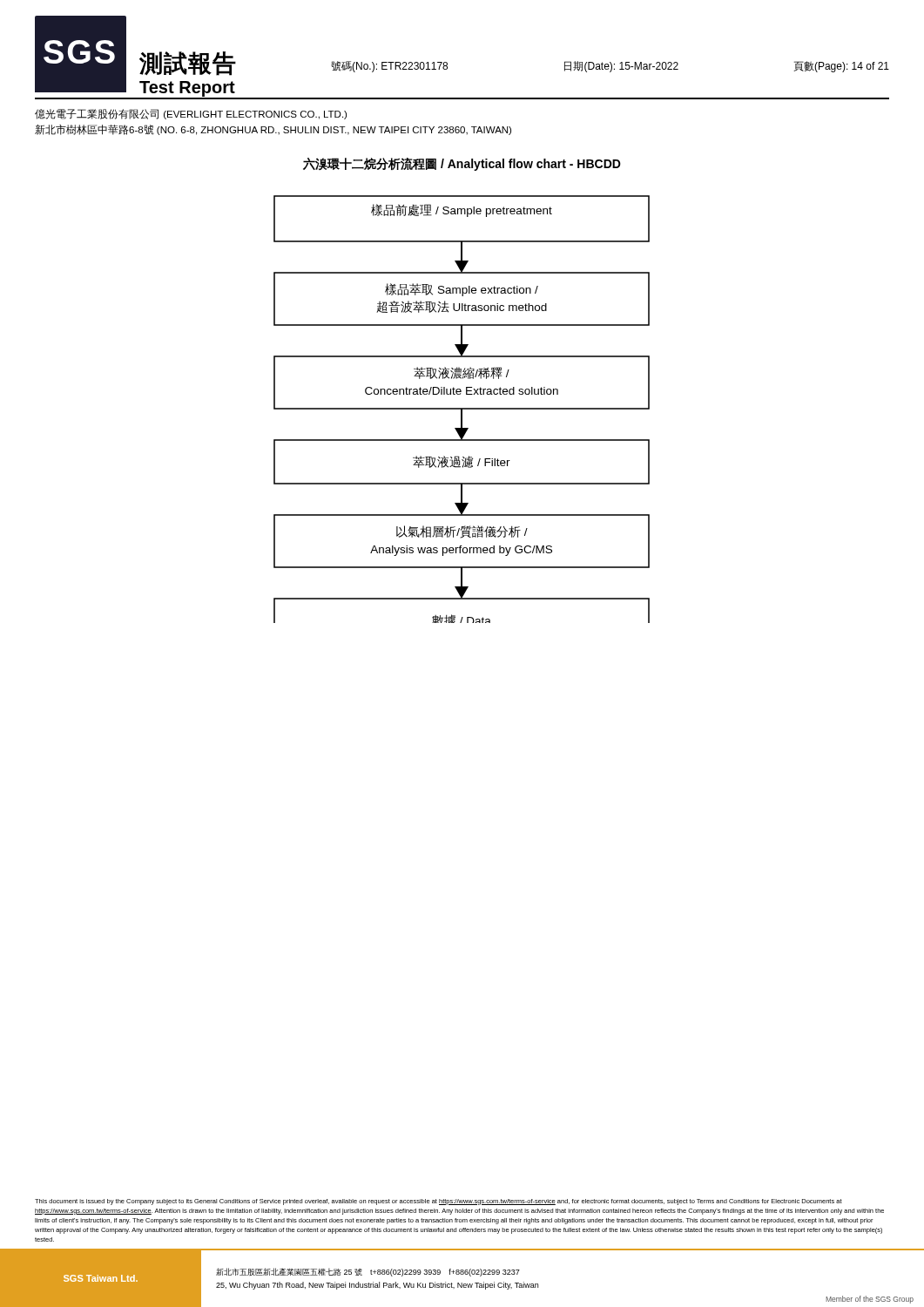924x1307 pixels.
Task: Point to the element starting "億光電子工業股份有限公司 (EVERLIGHT ELECTRONICS CO., LTD.) 新北市樹林區中華路6-8號 (NO. 6-8,"
Action: (x=273, y=122)
